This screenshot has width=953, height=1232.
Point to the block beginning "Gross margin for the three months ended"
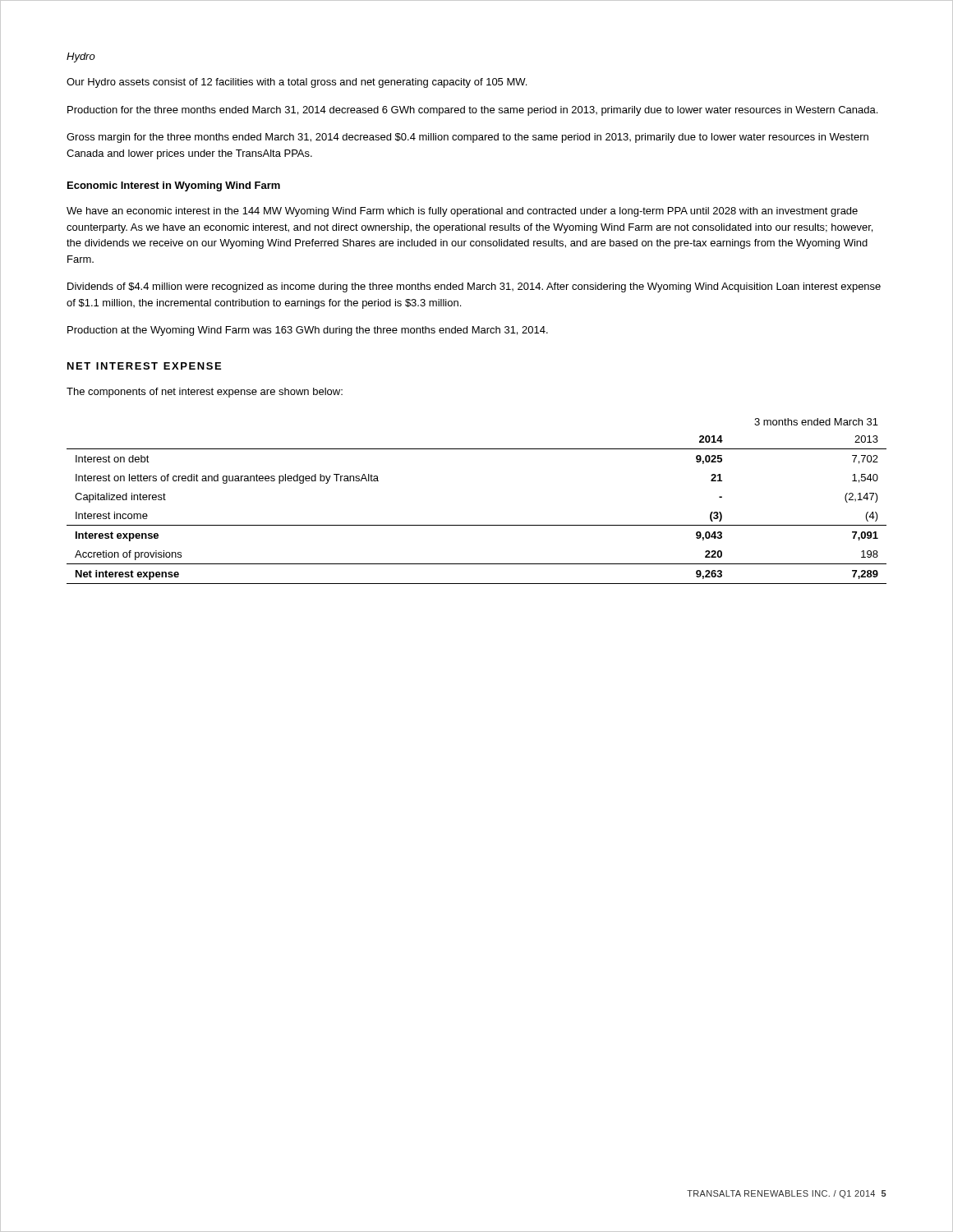[x=476, y=145]
